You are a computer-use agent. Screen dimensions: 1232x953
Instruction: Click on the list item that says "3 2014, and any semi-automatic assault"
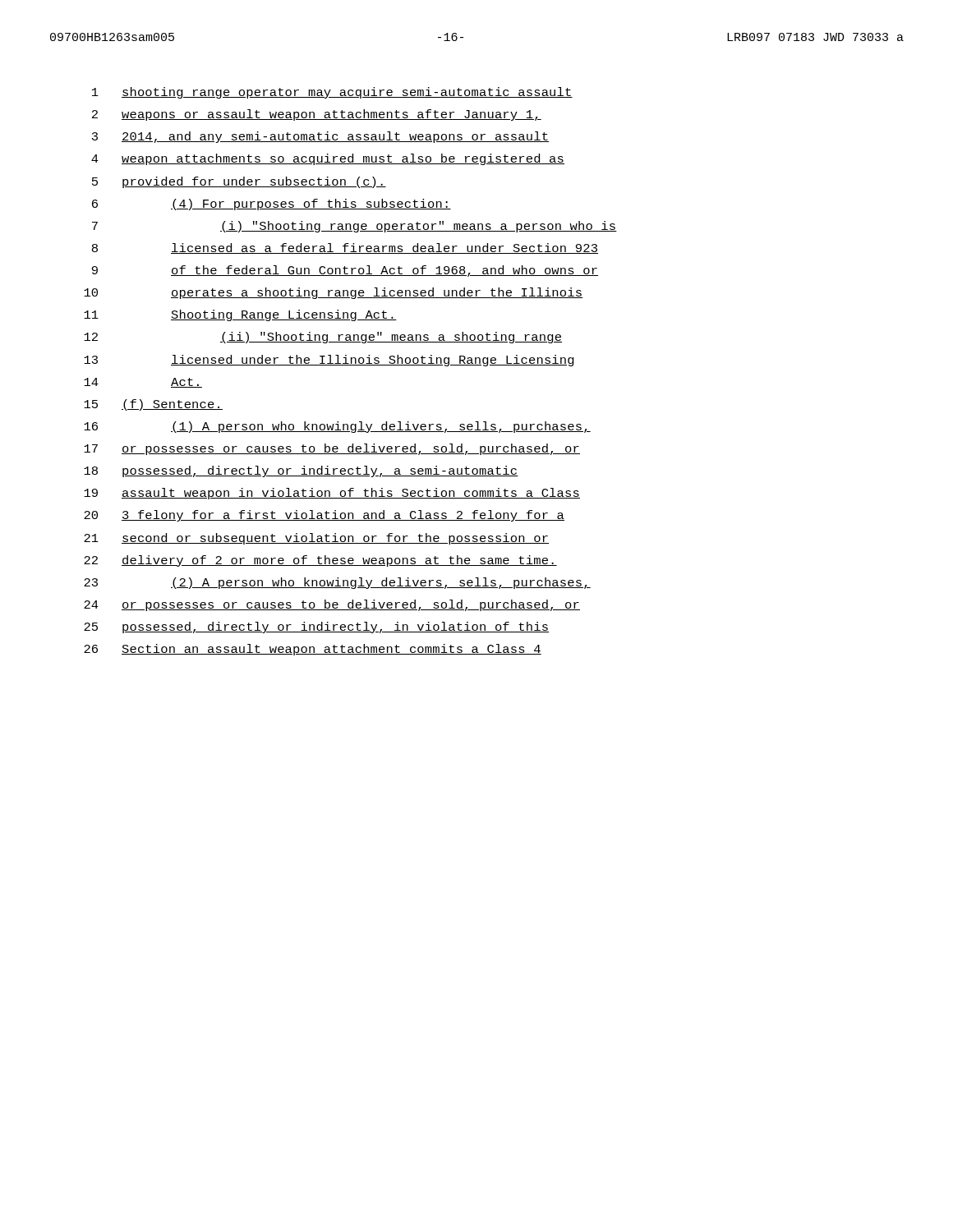tap(476, 138)
